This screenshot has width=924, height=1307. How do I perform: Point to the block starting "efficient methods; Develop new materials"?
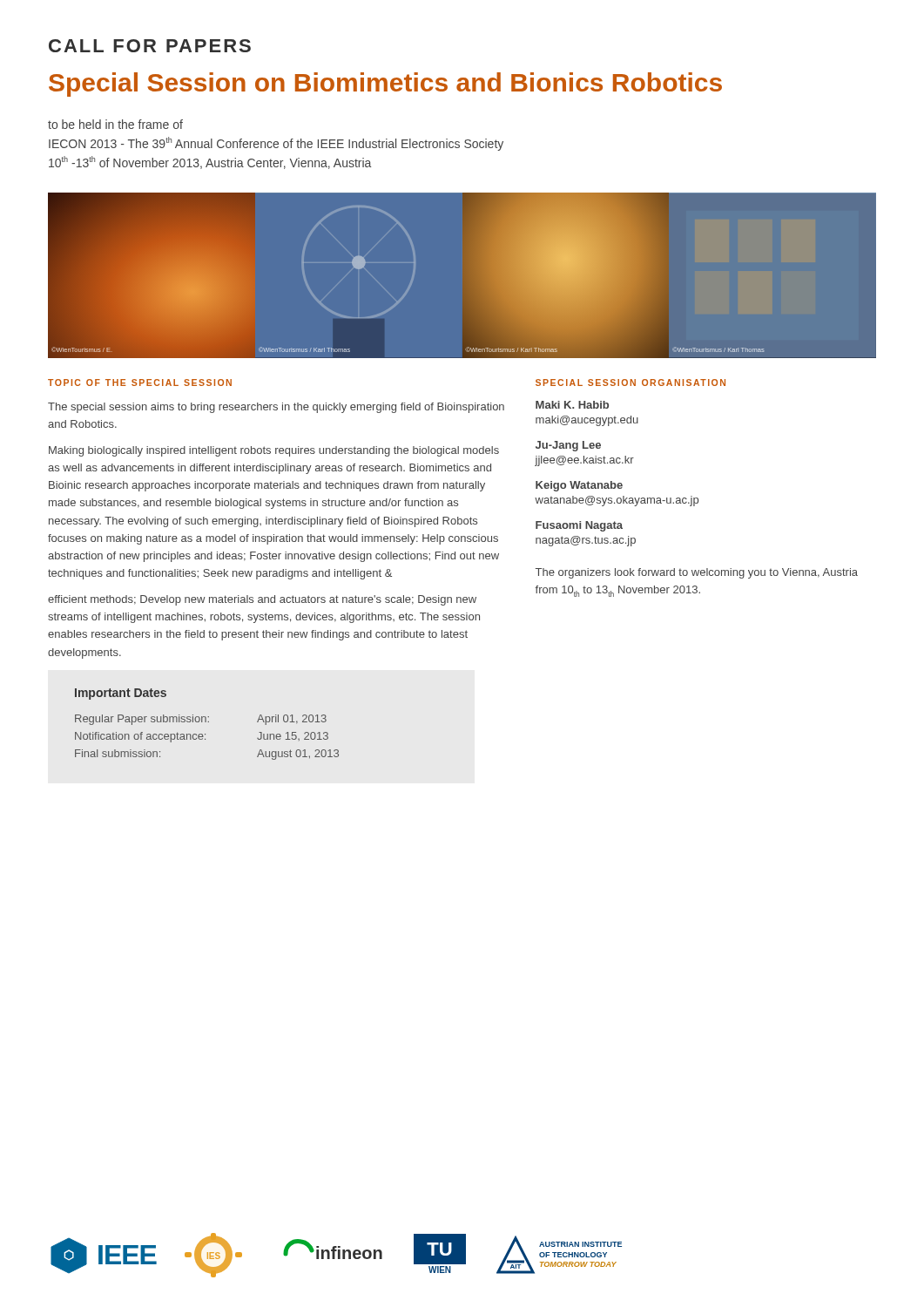264,625
